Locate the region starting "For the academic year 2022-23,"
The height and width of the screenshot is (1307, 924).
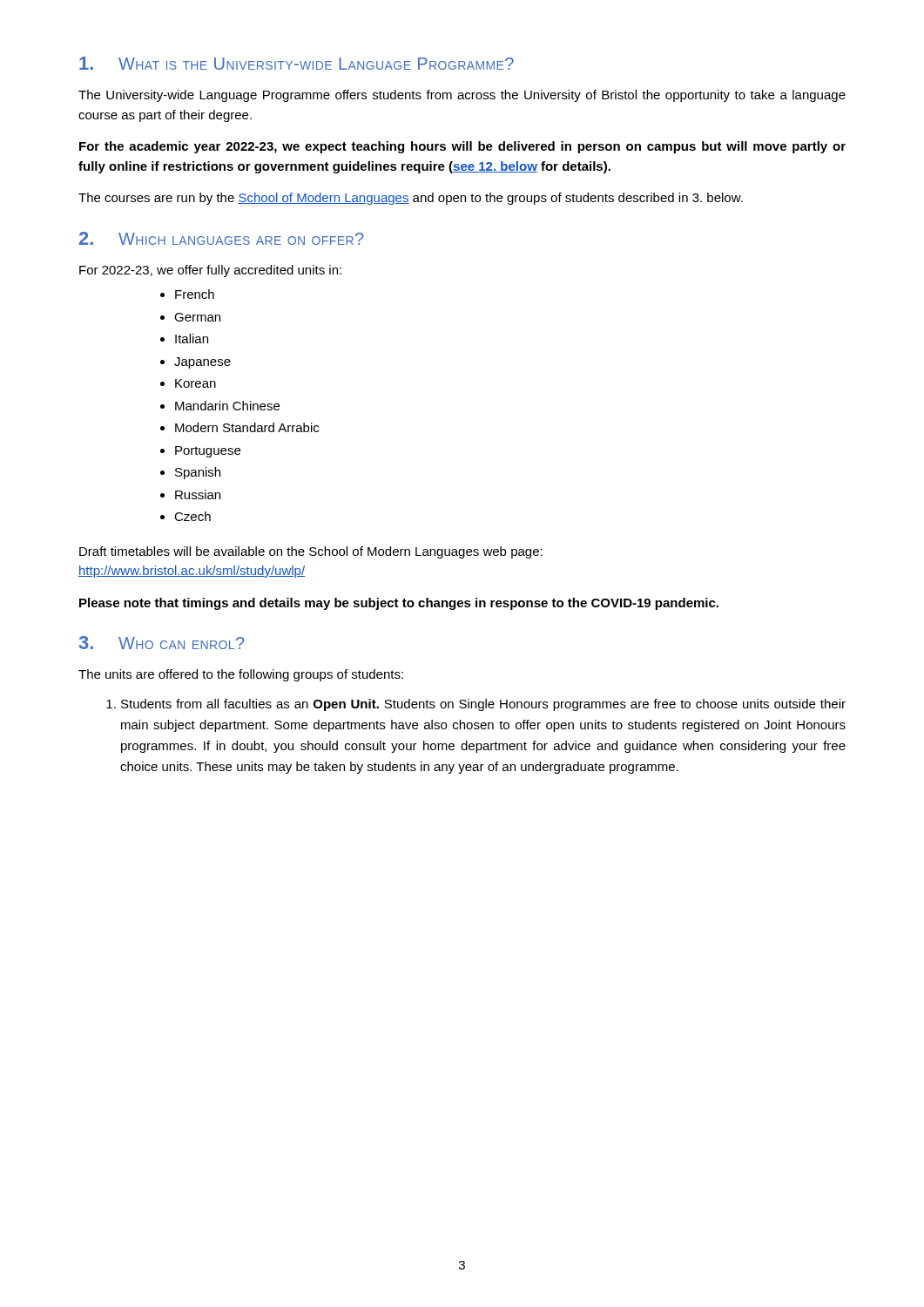click(462, 156)
